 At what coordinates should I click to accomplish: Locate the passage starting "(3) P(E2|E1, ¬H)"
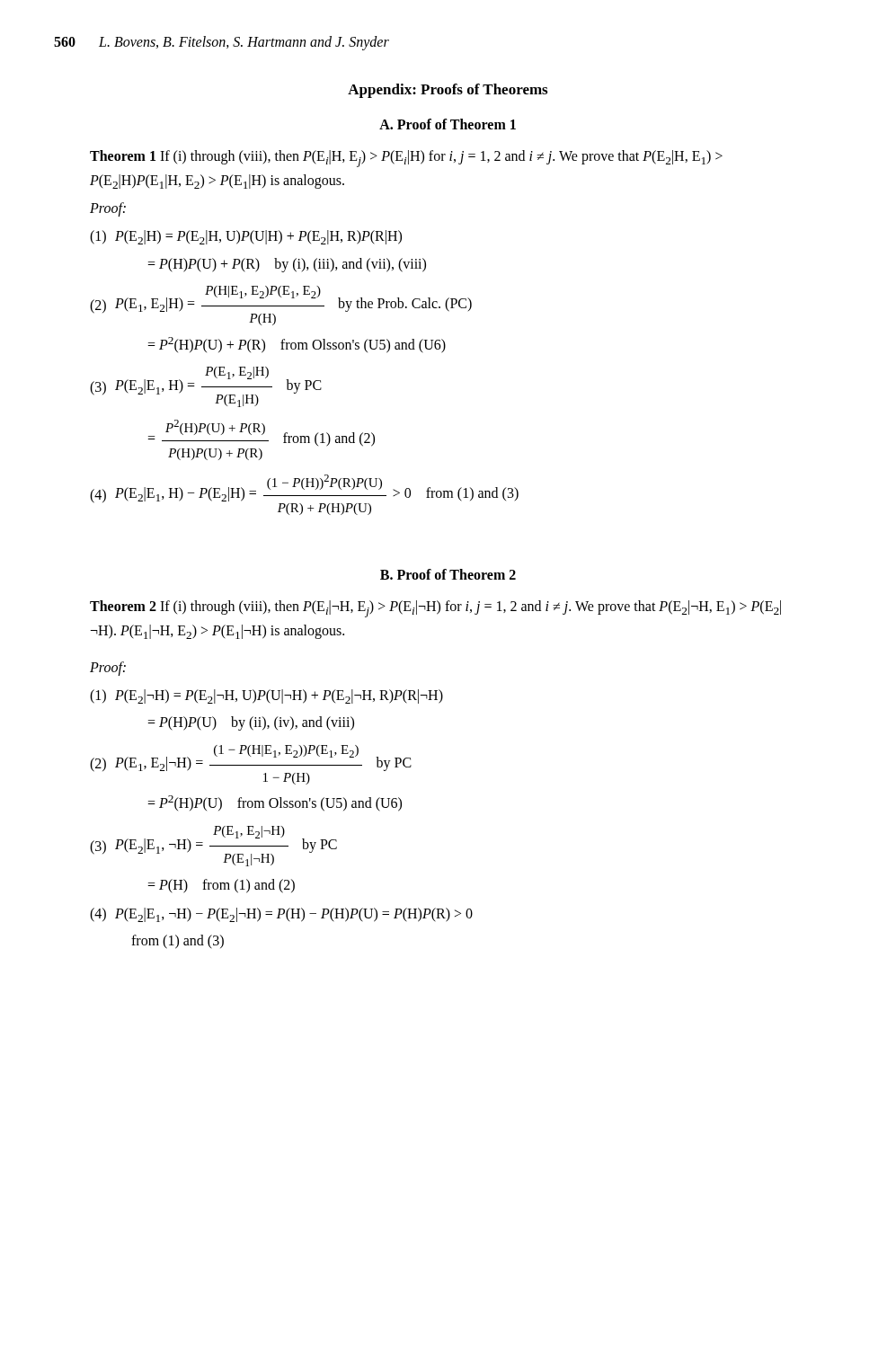(213, 846)
